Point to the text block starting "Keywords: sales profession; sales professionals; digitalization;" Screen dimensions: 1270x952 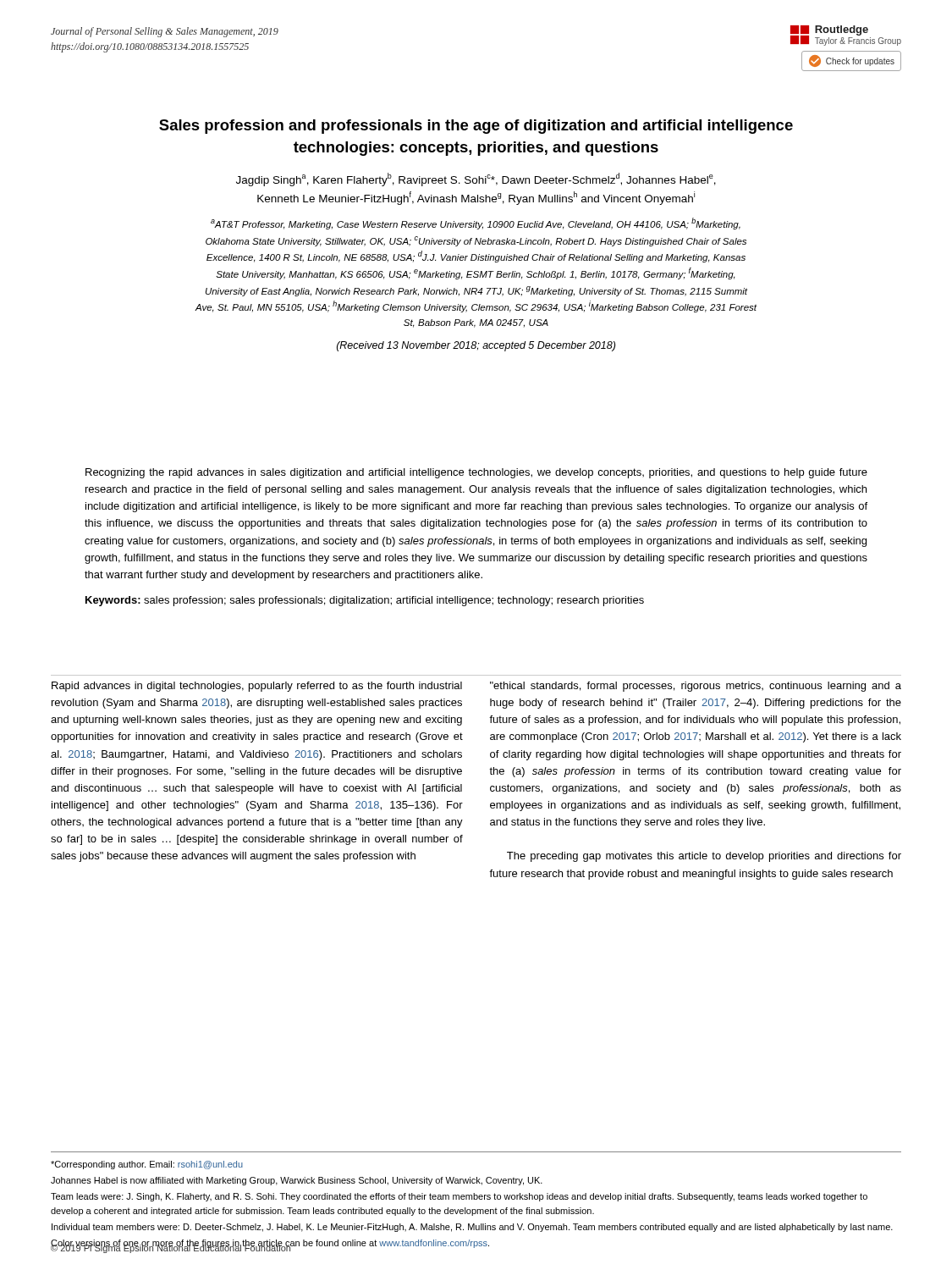(x=364, y=600)
